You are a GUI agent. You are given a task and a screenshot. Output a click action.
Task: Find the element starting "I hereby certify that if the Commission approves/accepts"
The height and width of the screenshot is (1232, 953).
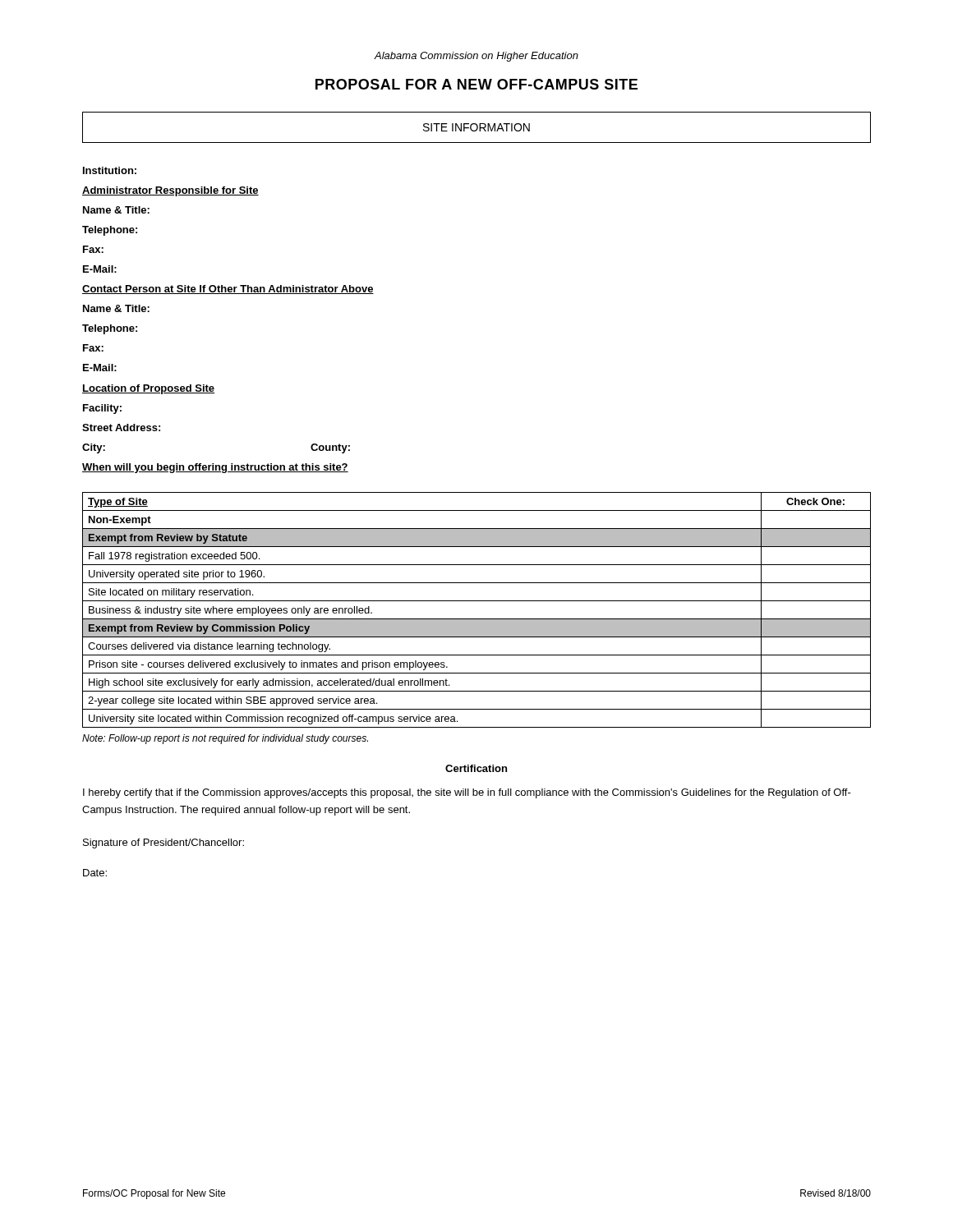467,800
